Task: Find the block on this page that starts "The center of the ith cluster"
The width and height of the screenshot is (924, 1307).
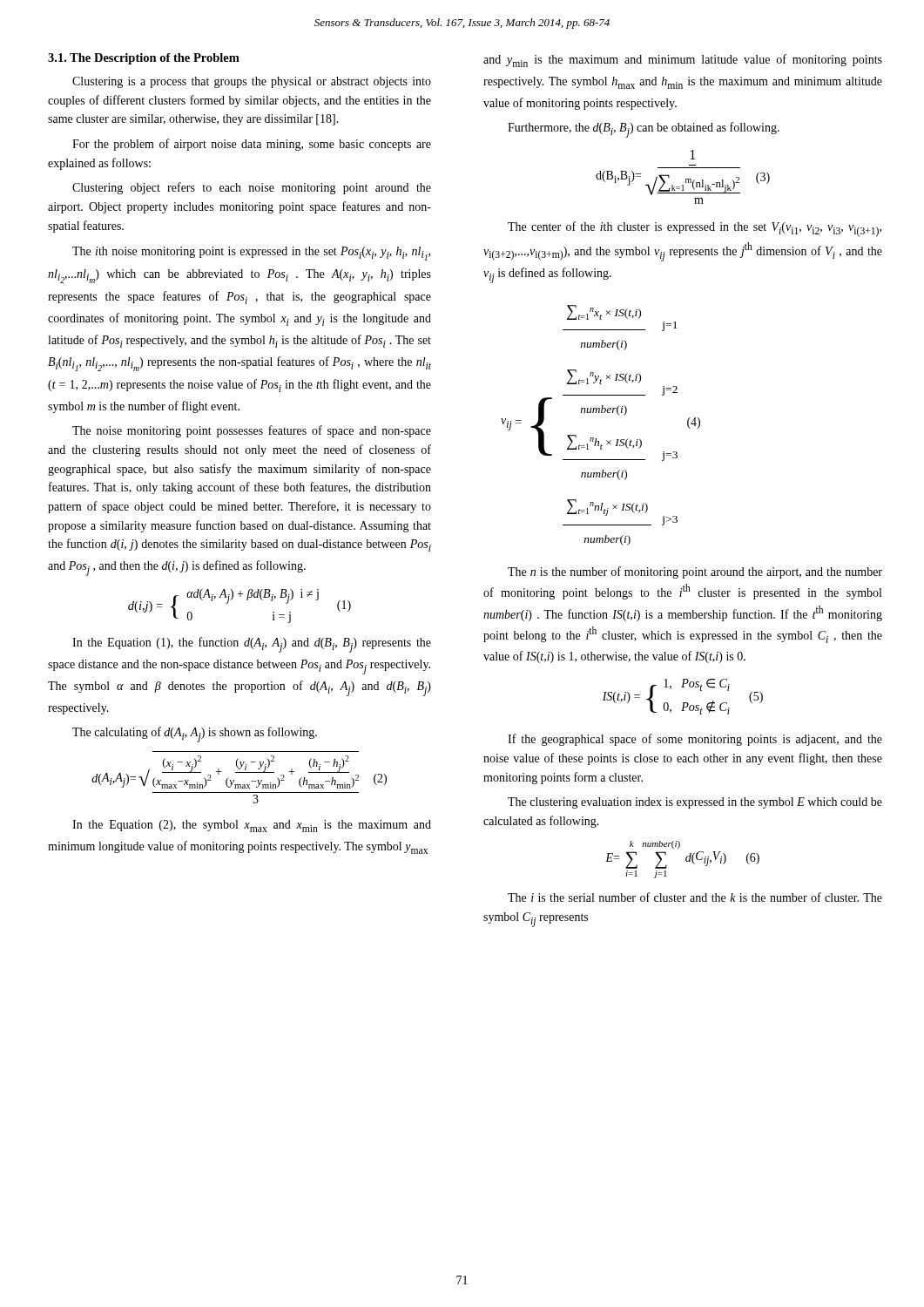Action: click(x=683, y=252)
